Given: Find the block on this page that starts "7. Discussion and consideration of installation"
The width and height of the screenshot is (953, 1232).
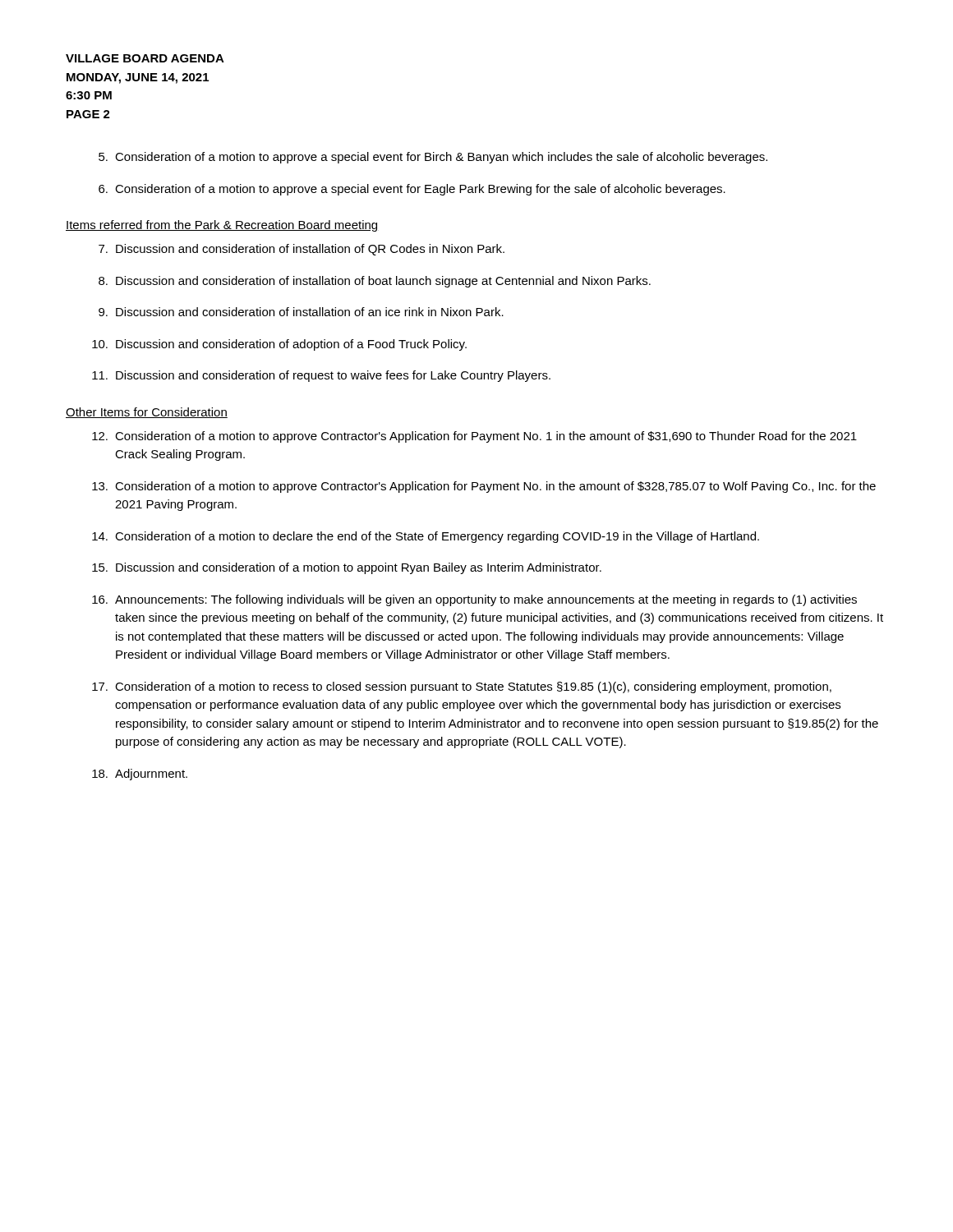Looking at the screenshot, I should tap(476, 249).
